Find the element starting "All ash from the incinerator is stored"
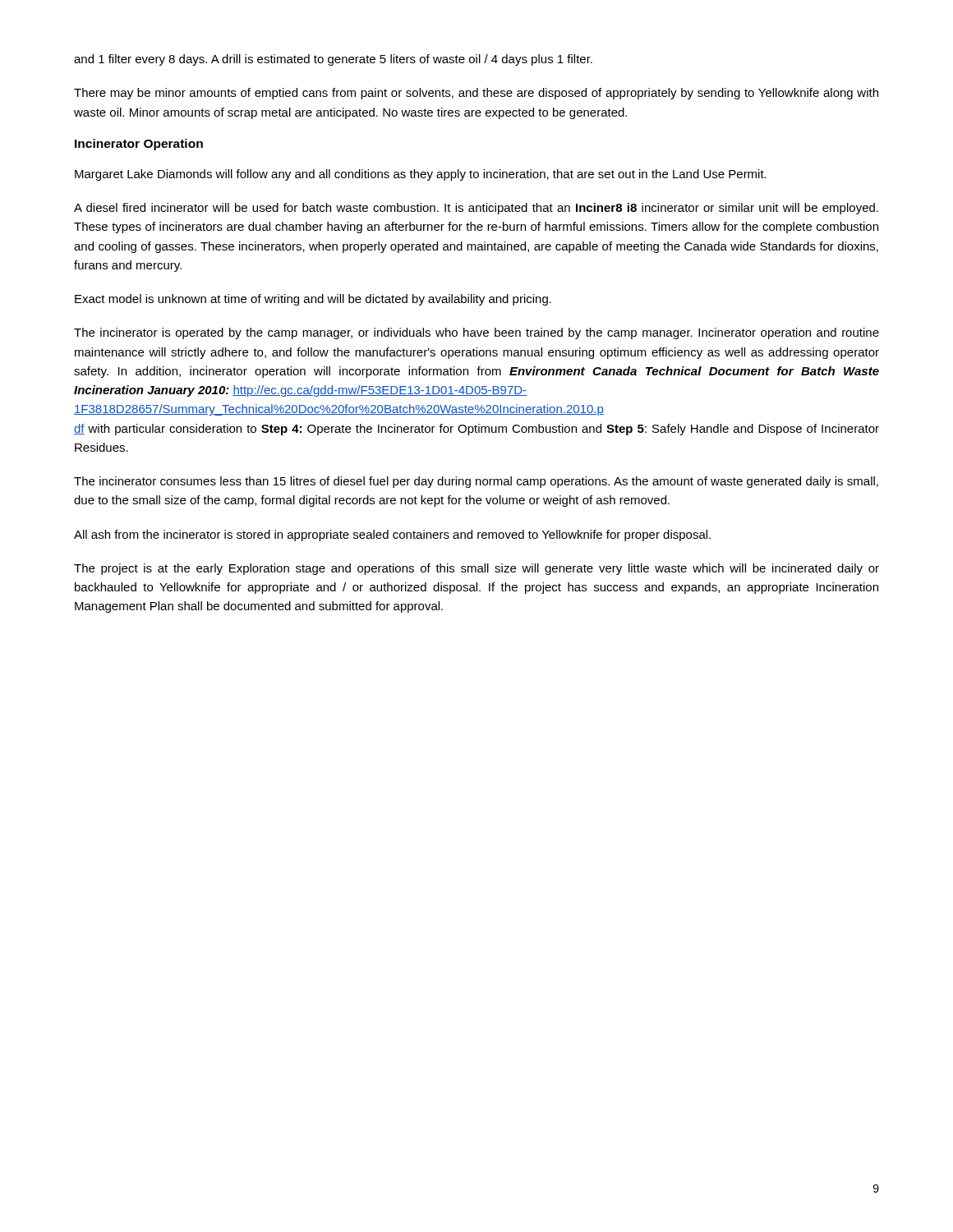The image size is (953, 1232). [393, 534]
